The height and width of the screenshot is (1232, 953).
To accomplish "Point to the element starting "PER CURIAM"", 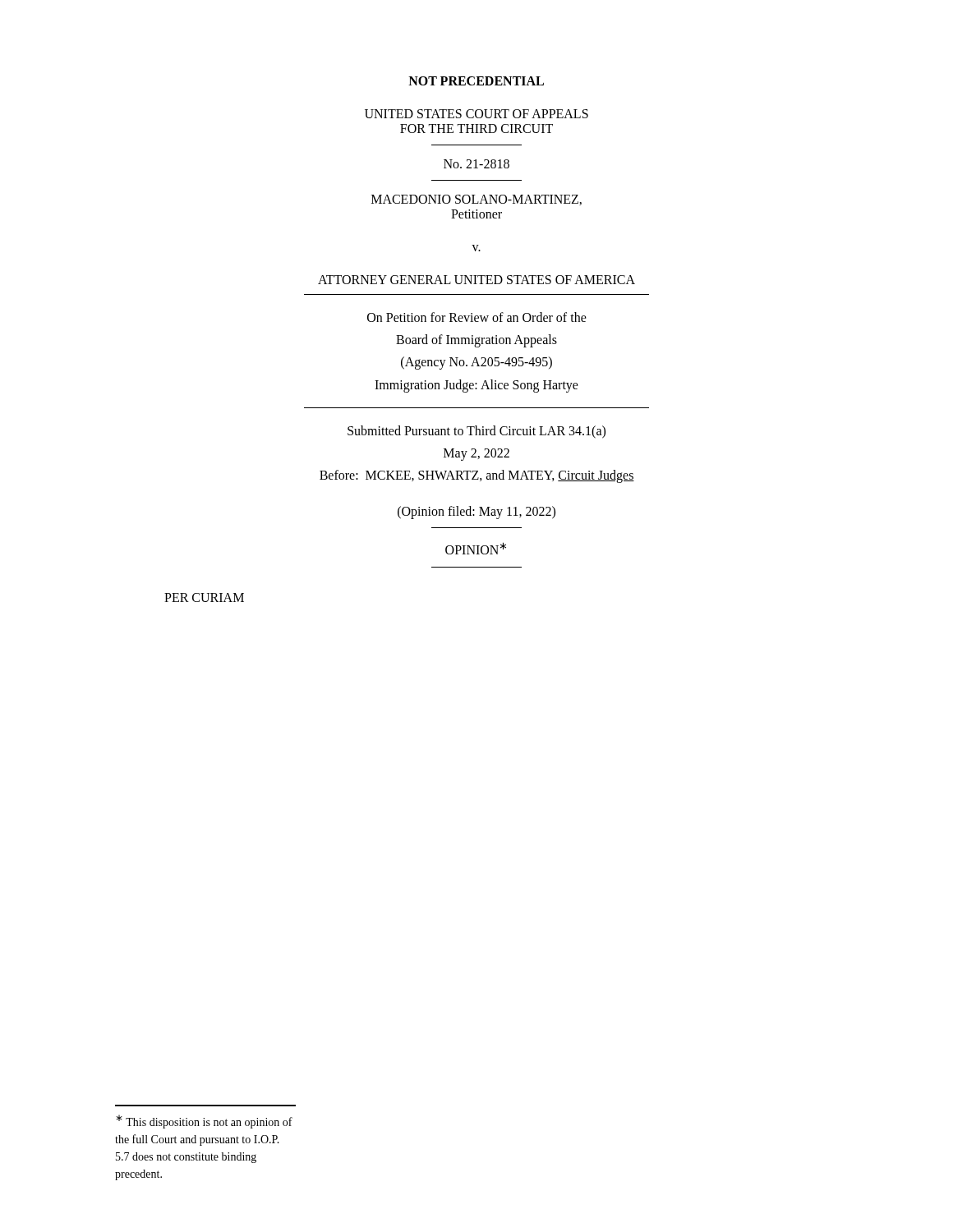I will [204, 597].
